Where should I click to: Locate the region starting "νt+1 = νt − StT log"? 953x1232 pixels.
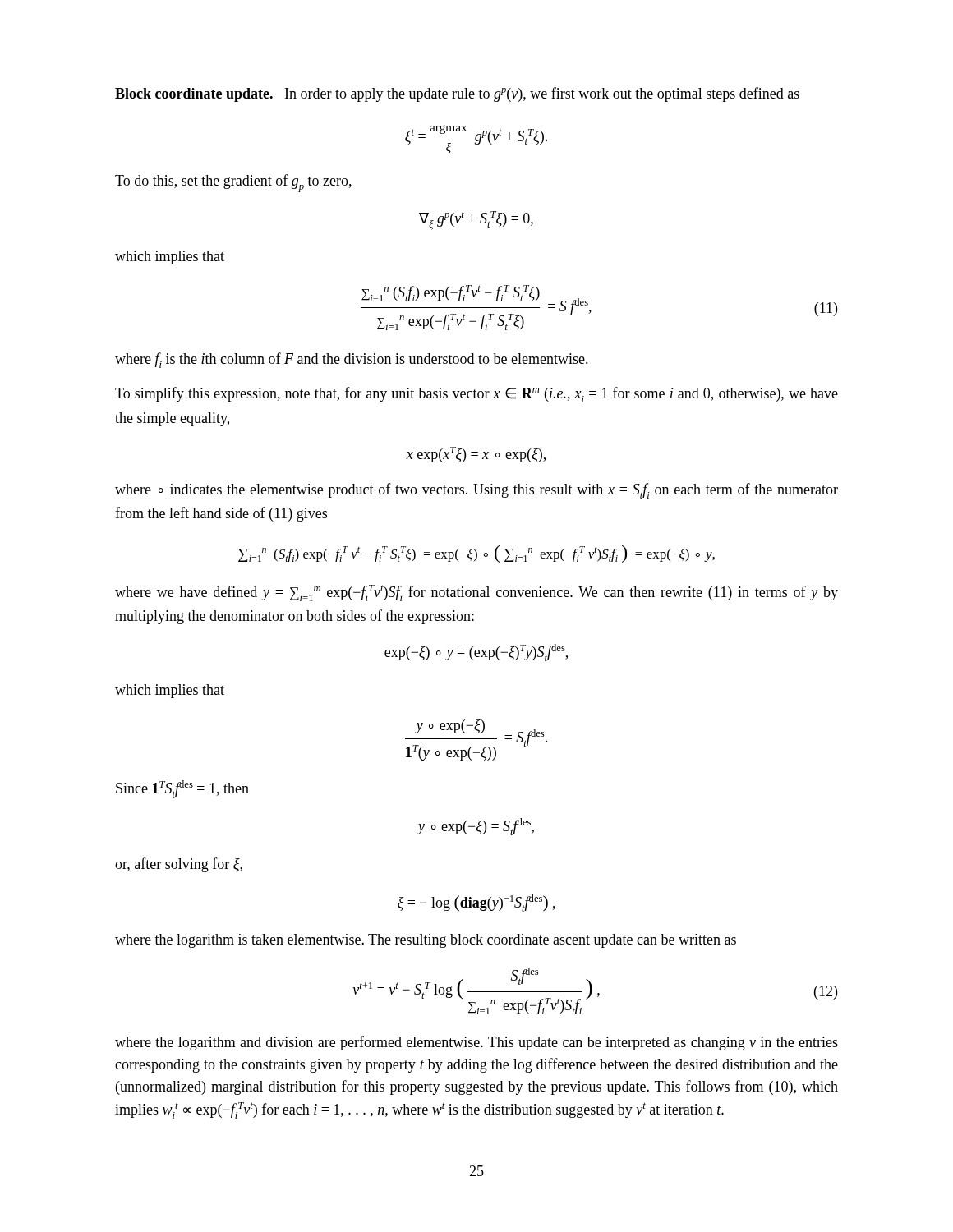pyautogui.click(x=595, y=992)
